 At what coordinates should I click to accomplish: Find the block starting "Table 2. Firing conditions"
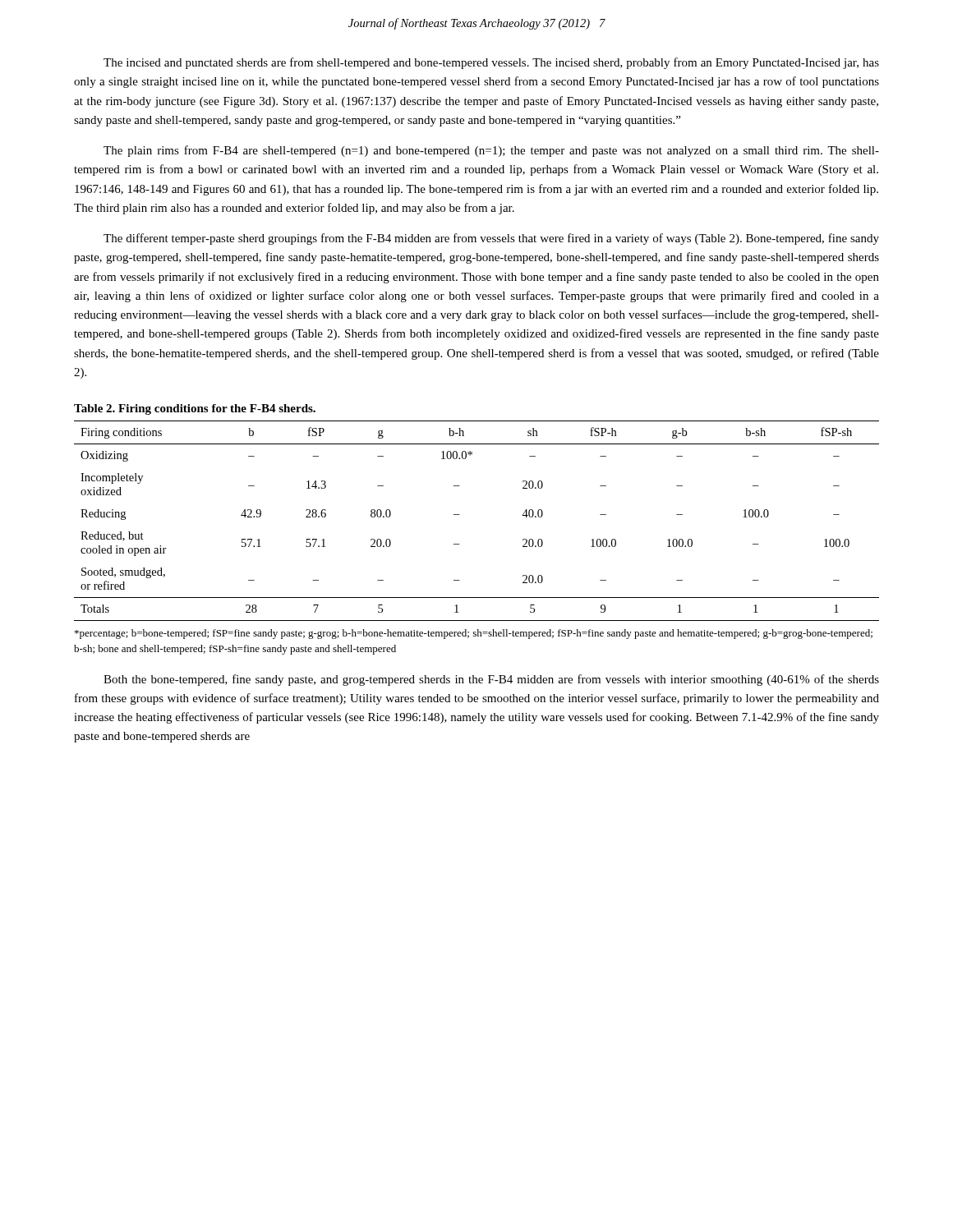click(195, 408)
